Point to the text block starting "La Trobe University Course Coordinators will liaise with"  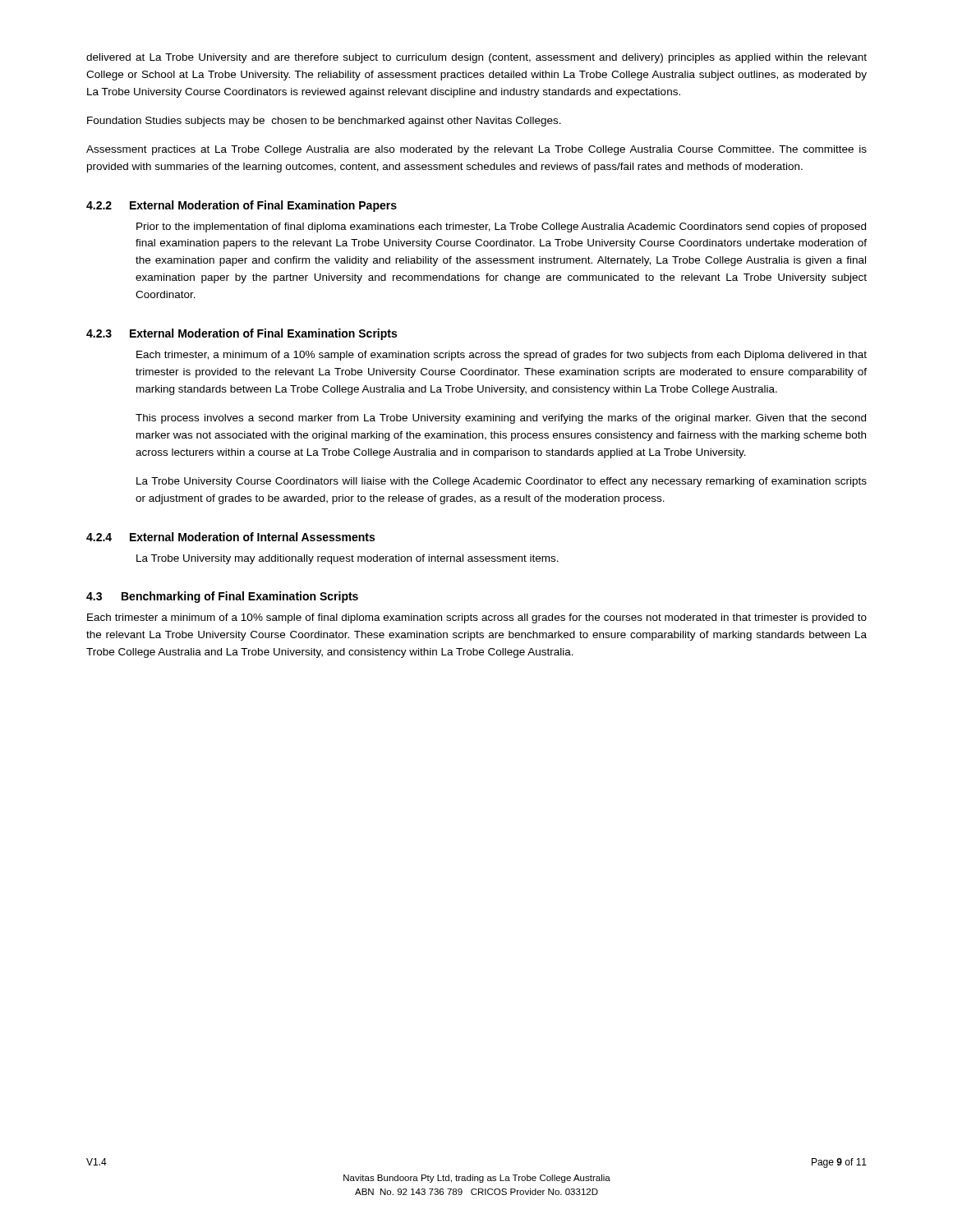pyautogui.click(x=501, y=489)
